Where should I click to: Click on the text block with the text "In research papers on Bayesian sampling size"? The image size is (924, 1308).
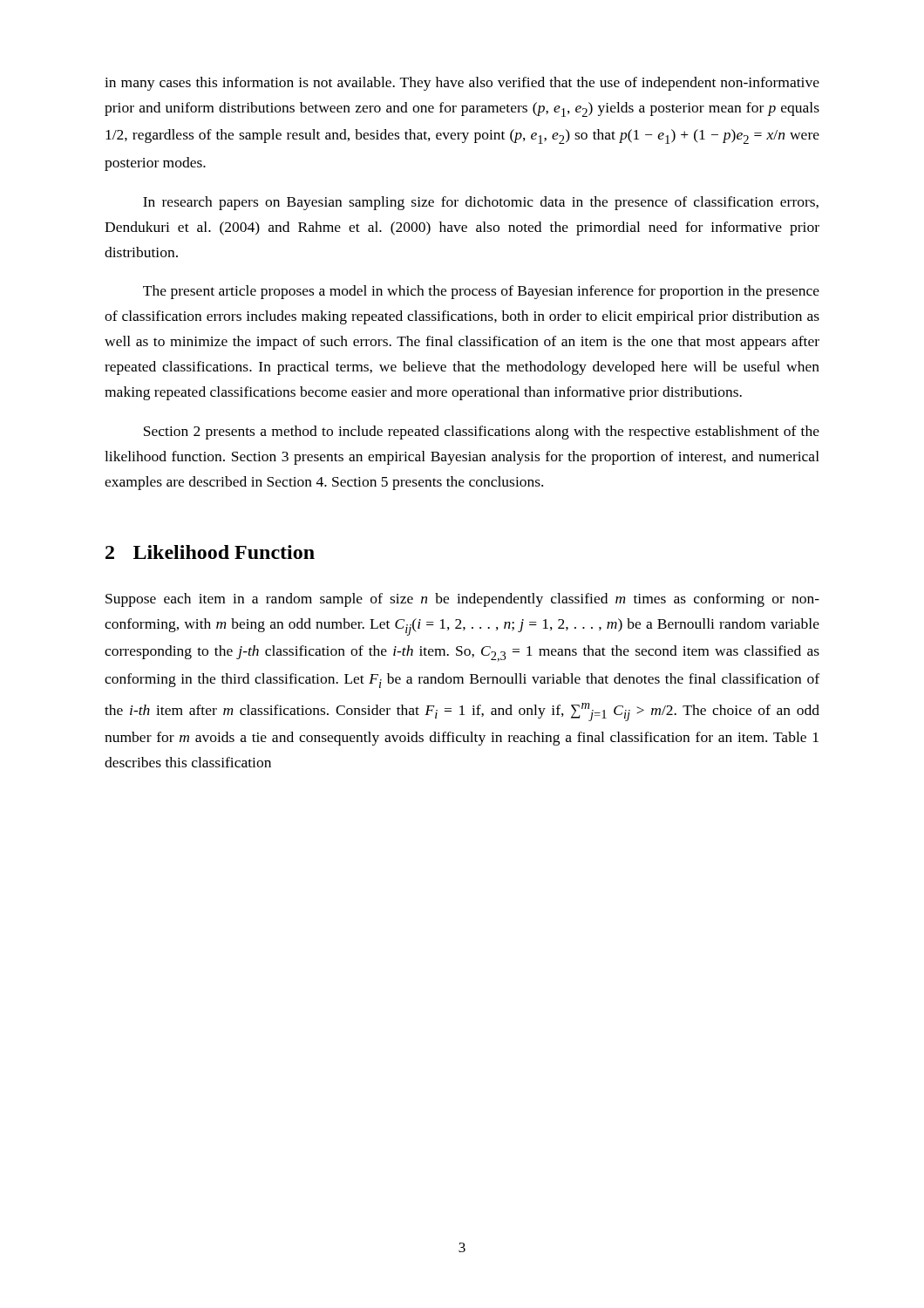click(x=462, y=227)
